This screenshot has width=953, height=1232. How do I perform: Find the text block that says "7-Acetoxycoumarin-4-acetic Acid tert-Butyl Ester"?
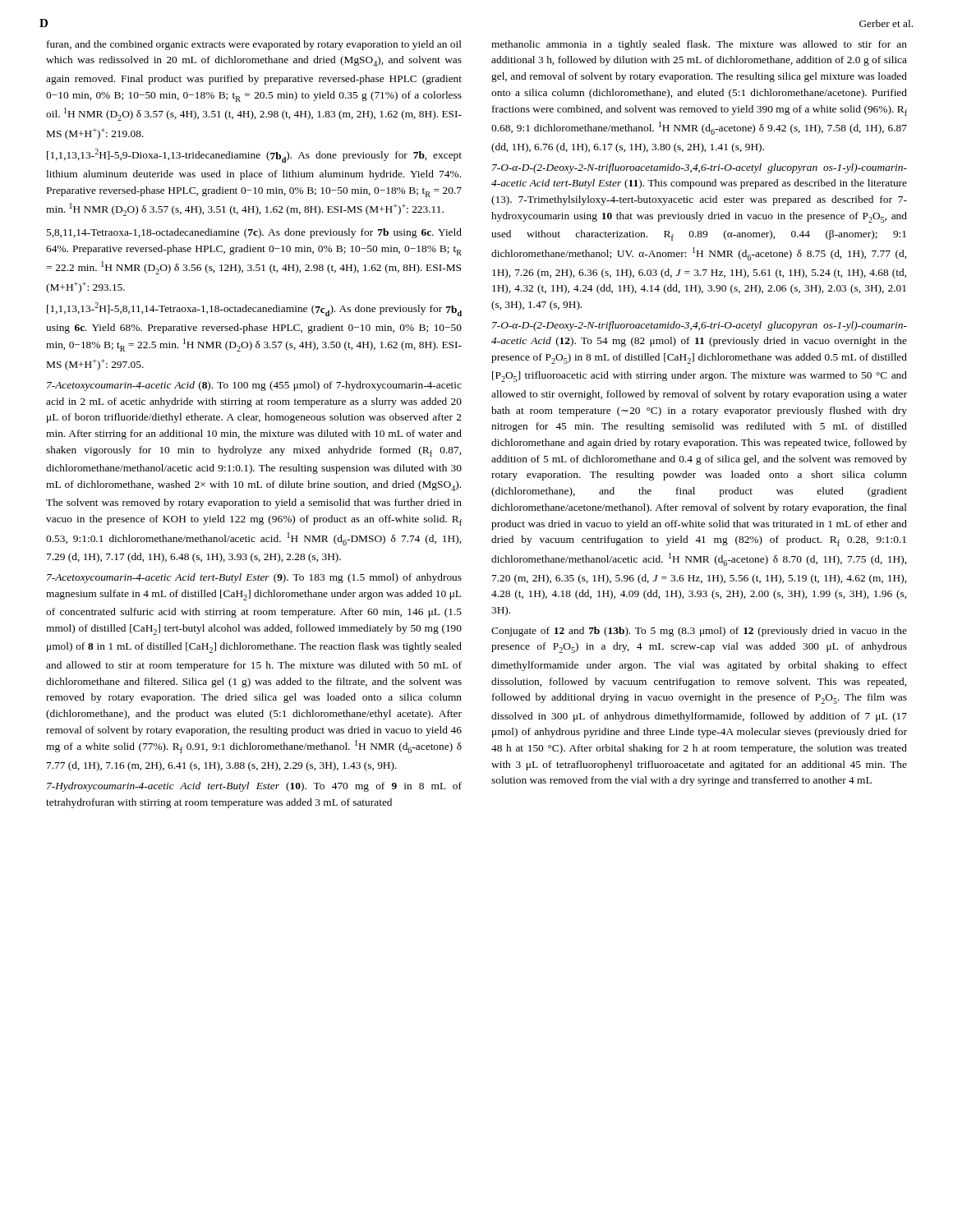click(x=254, y=672)
